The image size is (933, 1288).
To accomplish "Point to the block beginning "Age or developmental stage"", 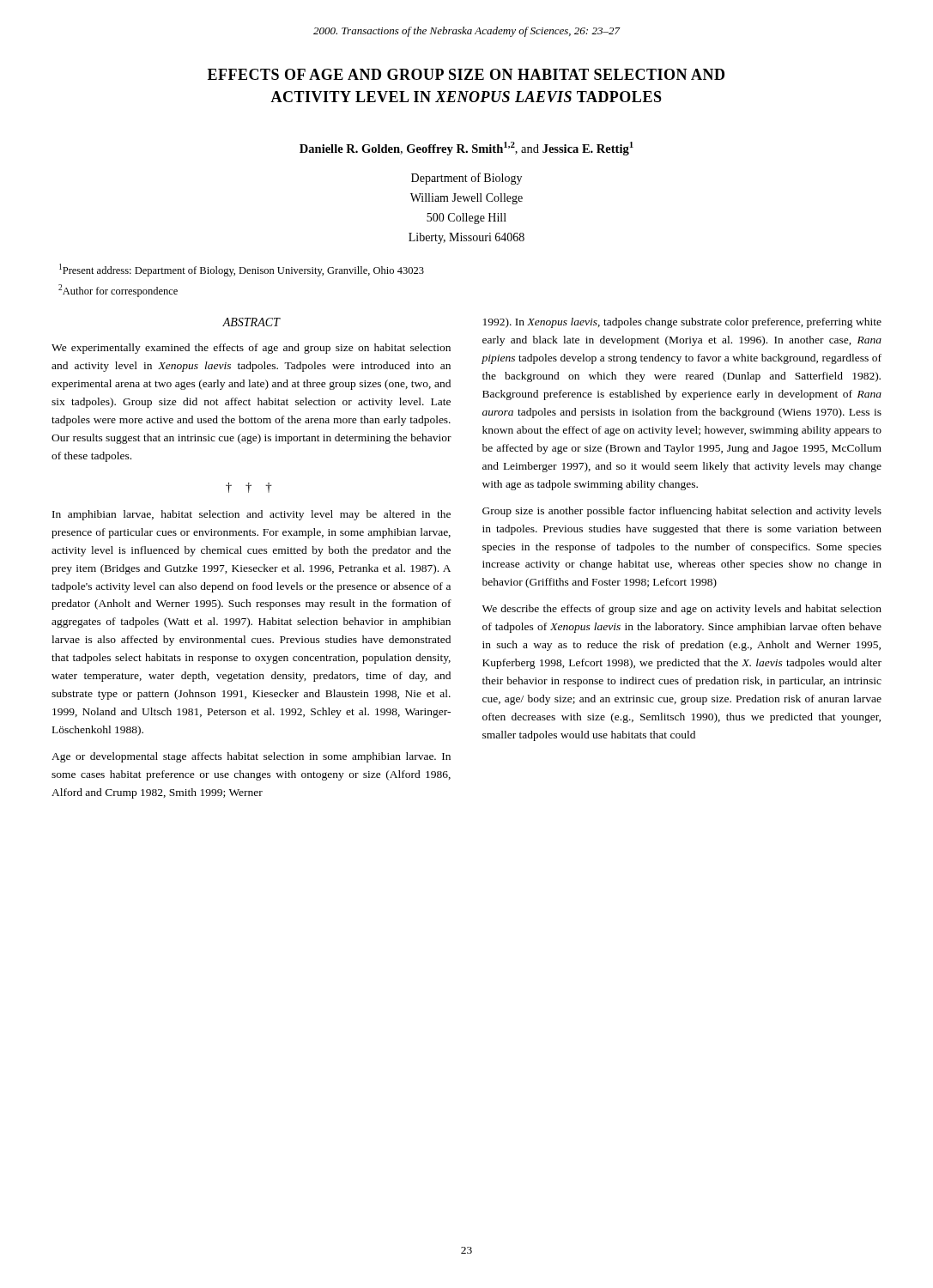I will pyautogui.click(x=251, y=774).
